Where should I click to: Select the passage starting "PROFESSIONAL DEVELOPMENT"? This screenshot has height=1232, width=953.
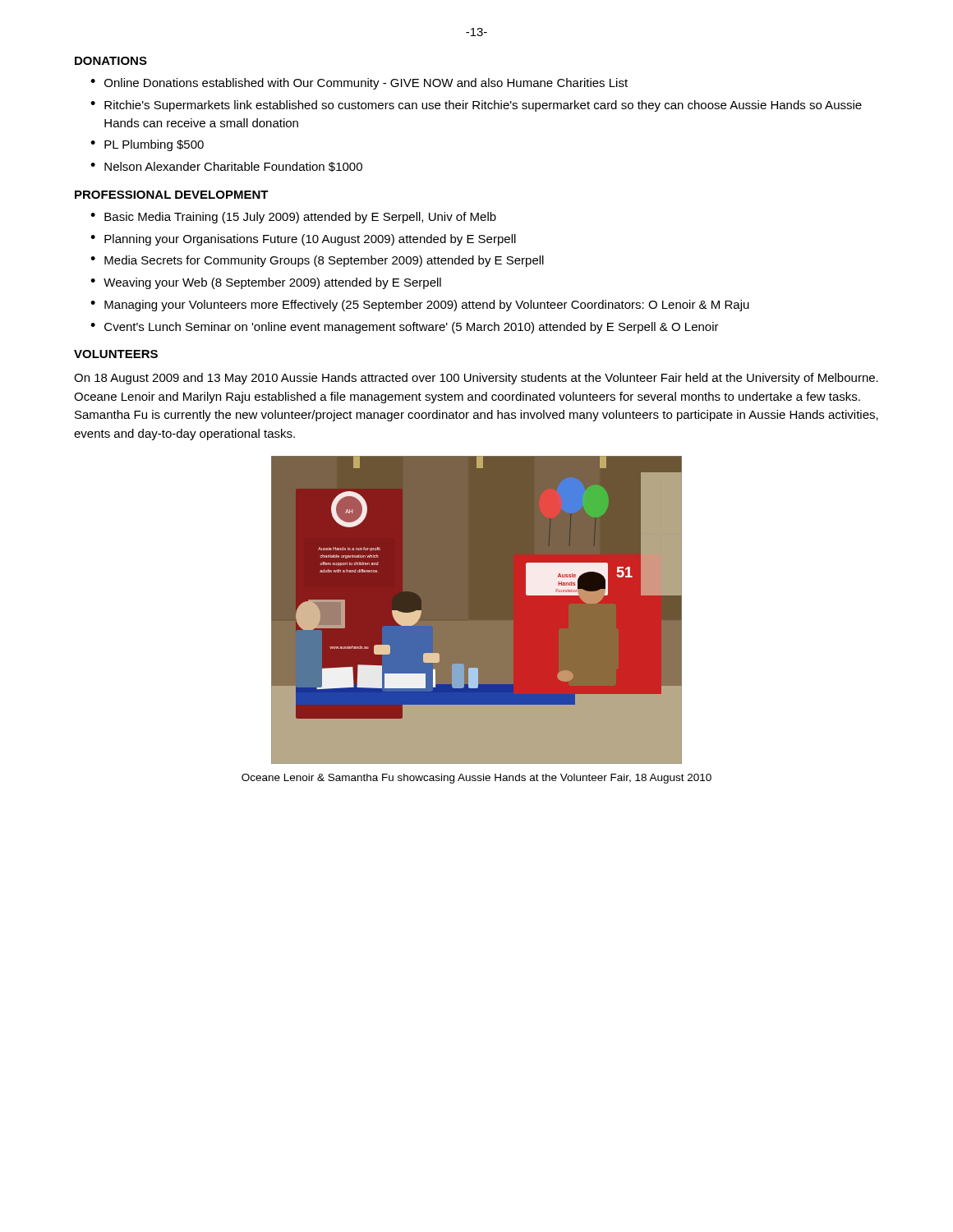pos(171,194)
